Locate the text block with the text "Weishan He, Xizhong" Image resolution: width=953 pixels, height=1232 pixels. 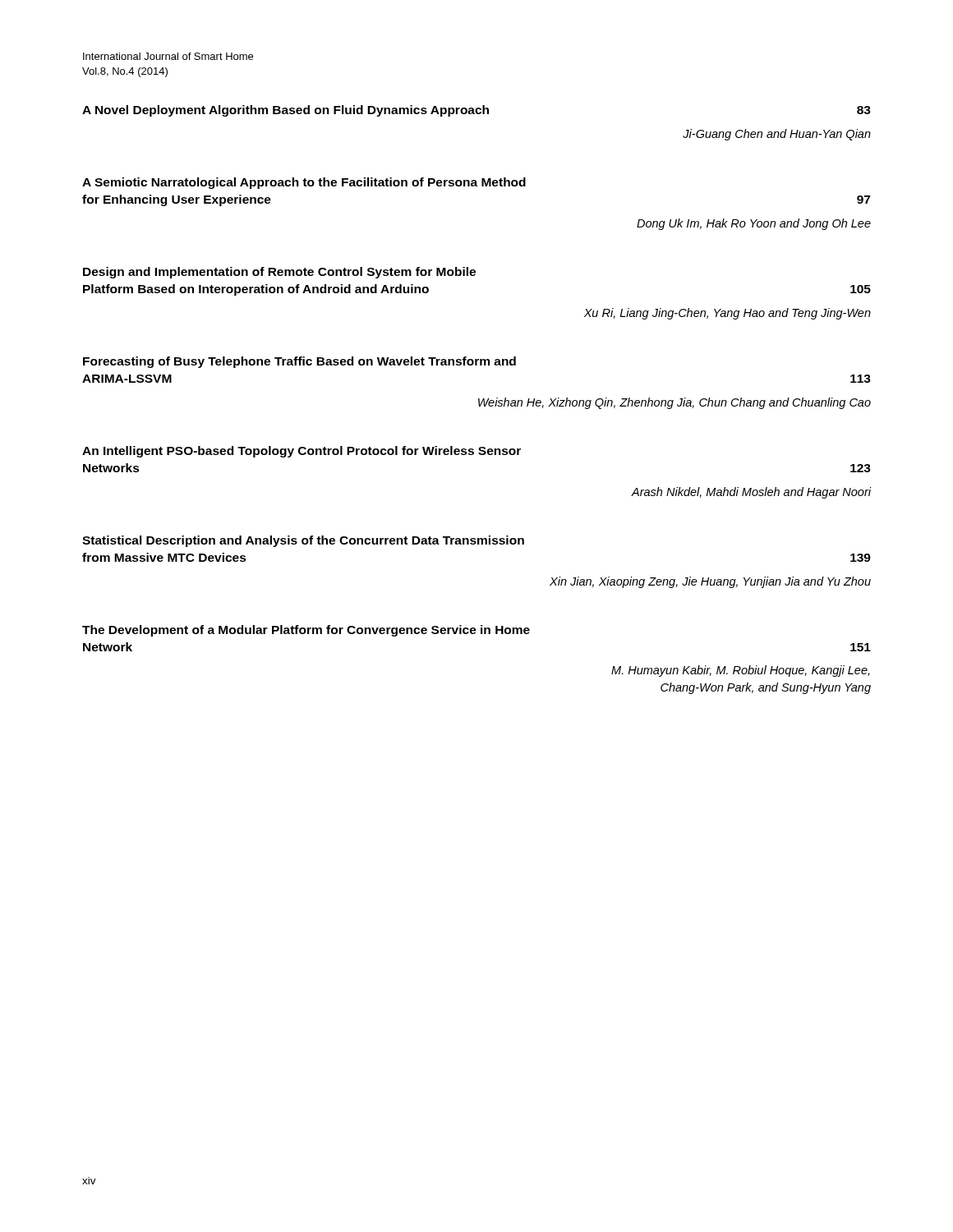tap(674, 402)
